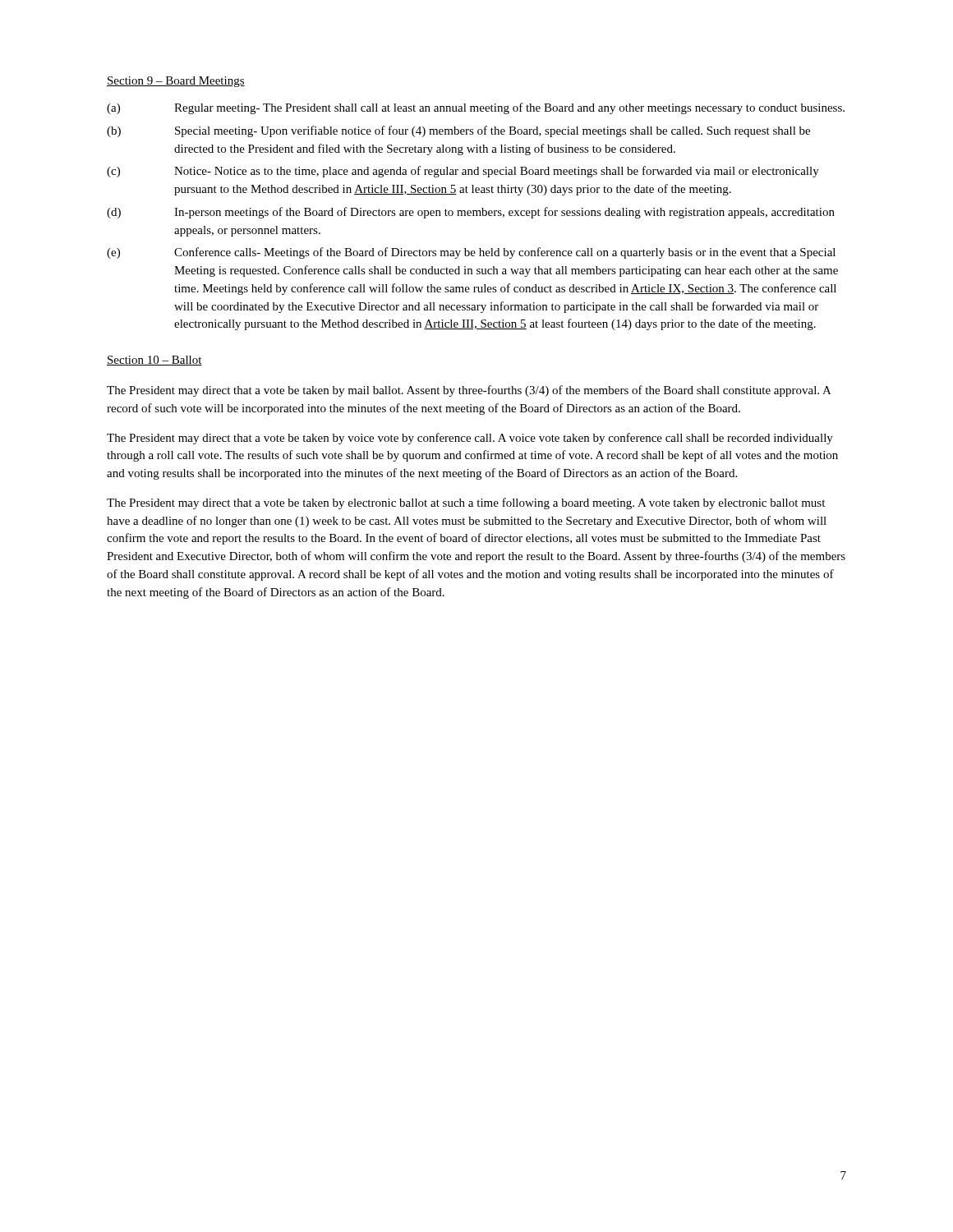
Task: Click on the block starting "(a) Regular meeting- The"
Action: point(476,108)
